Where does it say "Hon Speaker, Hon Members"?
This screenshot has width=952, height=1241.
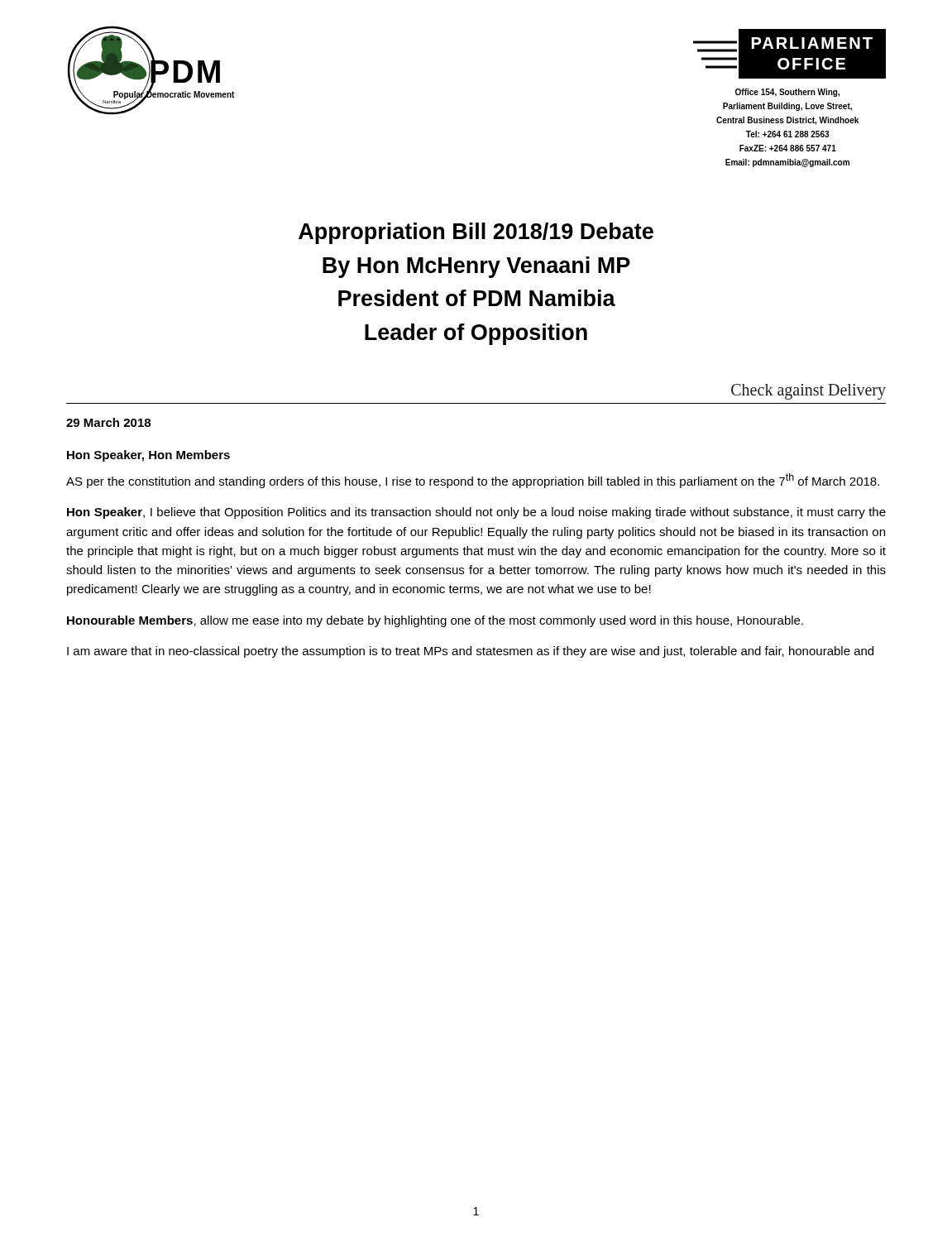148,455
